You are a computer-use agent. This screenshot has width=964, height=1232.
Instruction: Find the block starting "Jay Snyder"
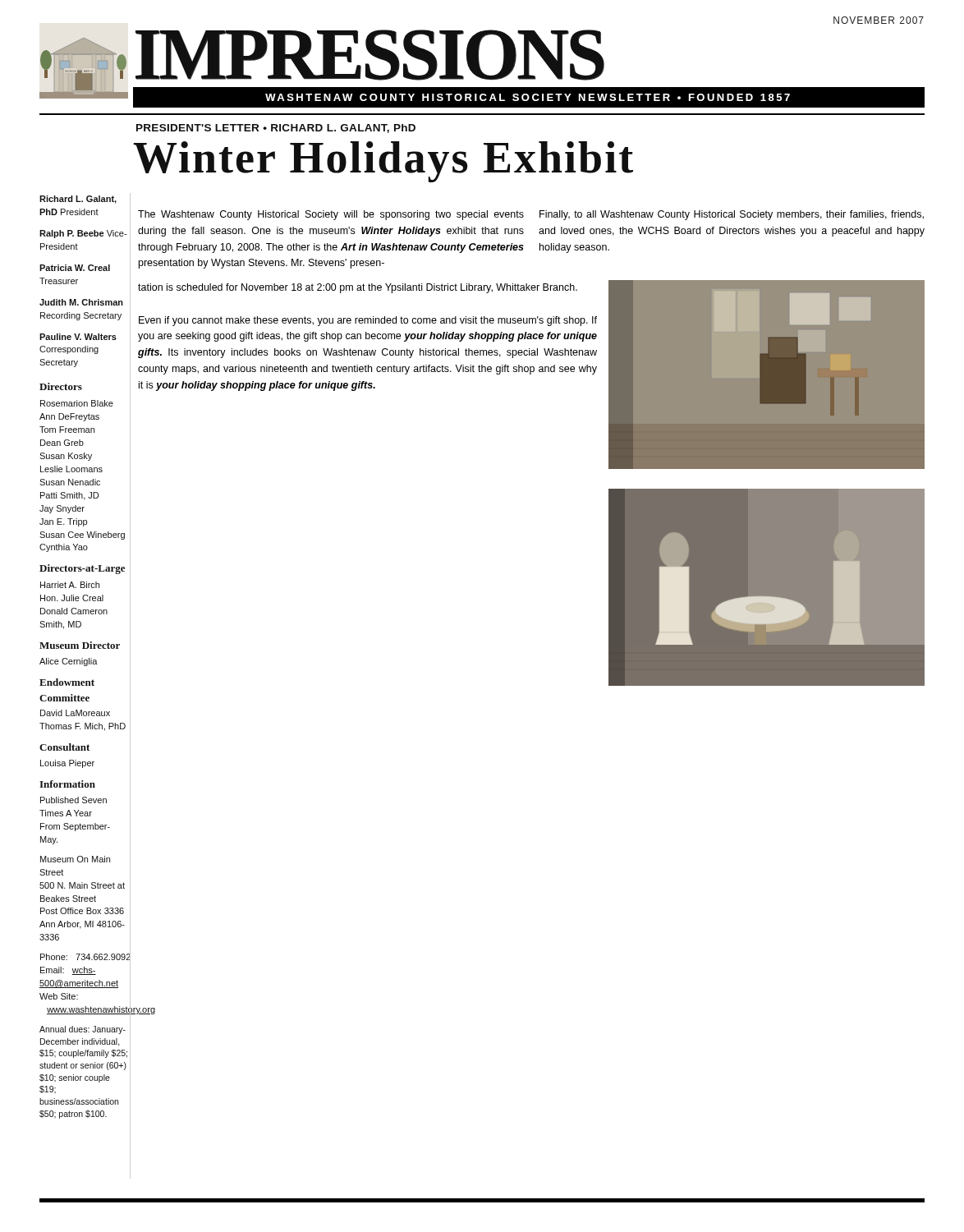pos(62,508)
